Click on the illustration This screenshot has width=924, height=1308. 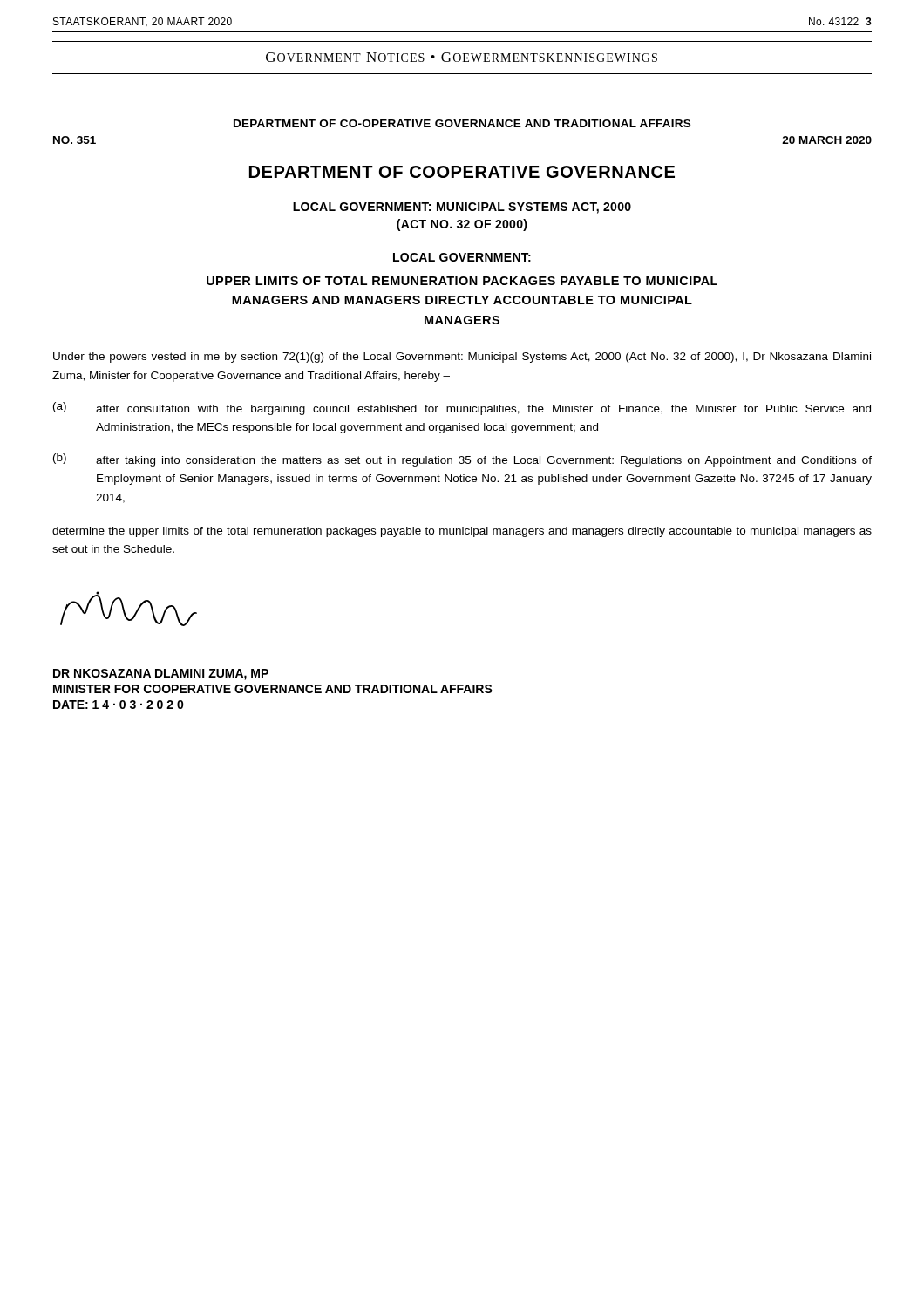(462, 612)
